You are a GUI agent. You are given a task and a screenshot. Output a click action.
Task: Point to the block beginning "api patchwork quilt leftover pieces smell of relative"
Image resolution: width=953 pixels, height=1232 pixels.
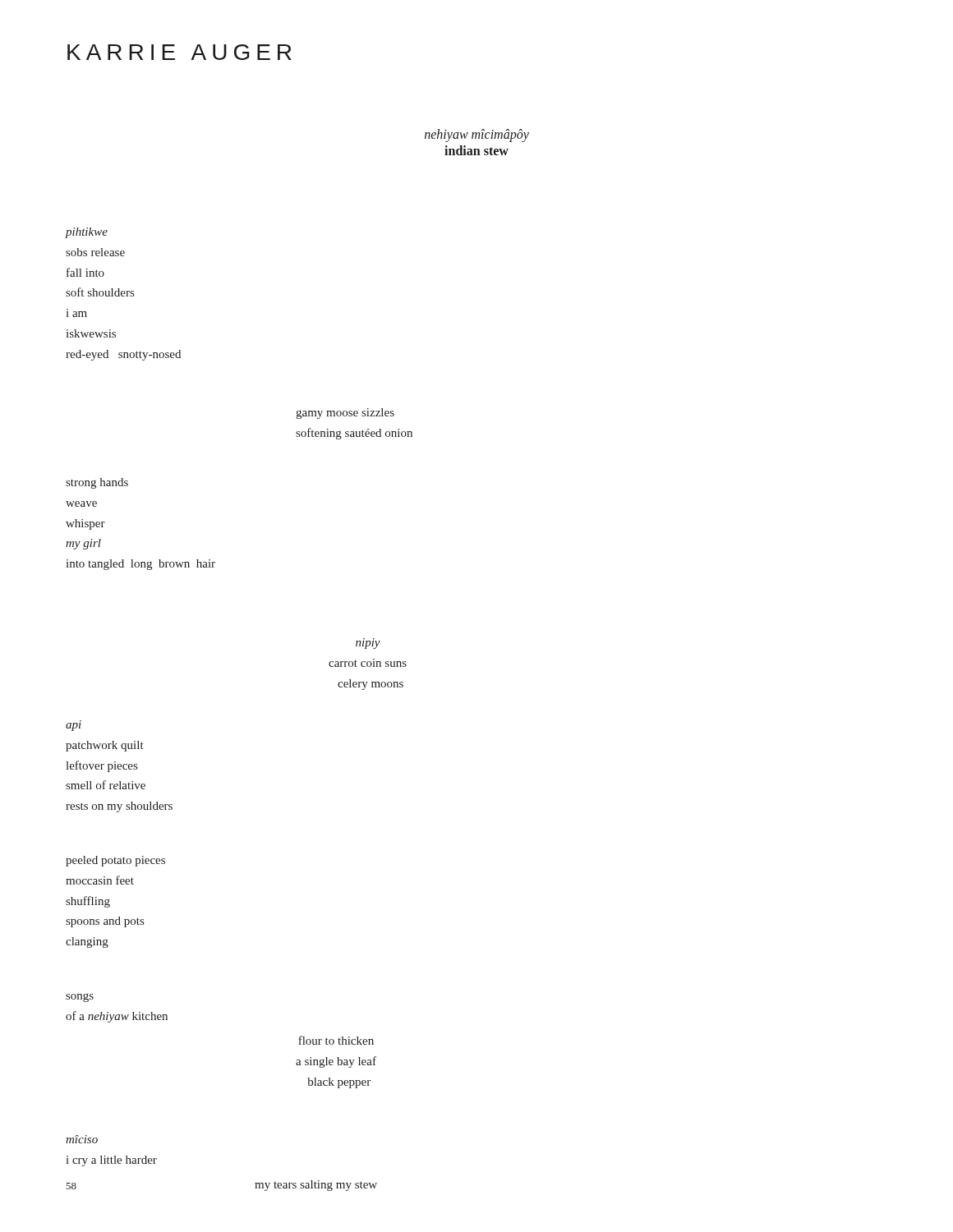point(119,765)
